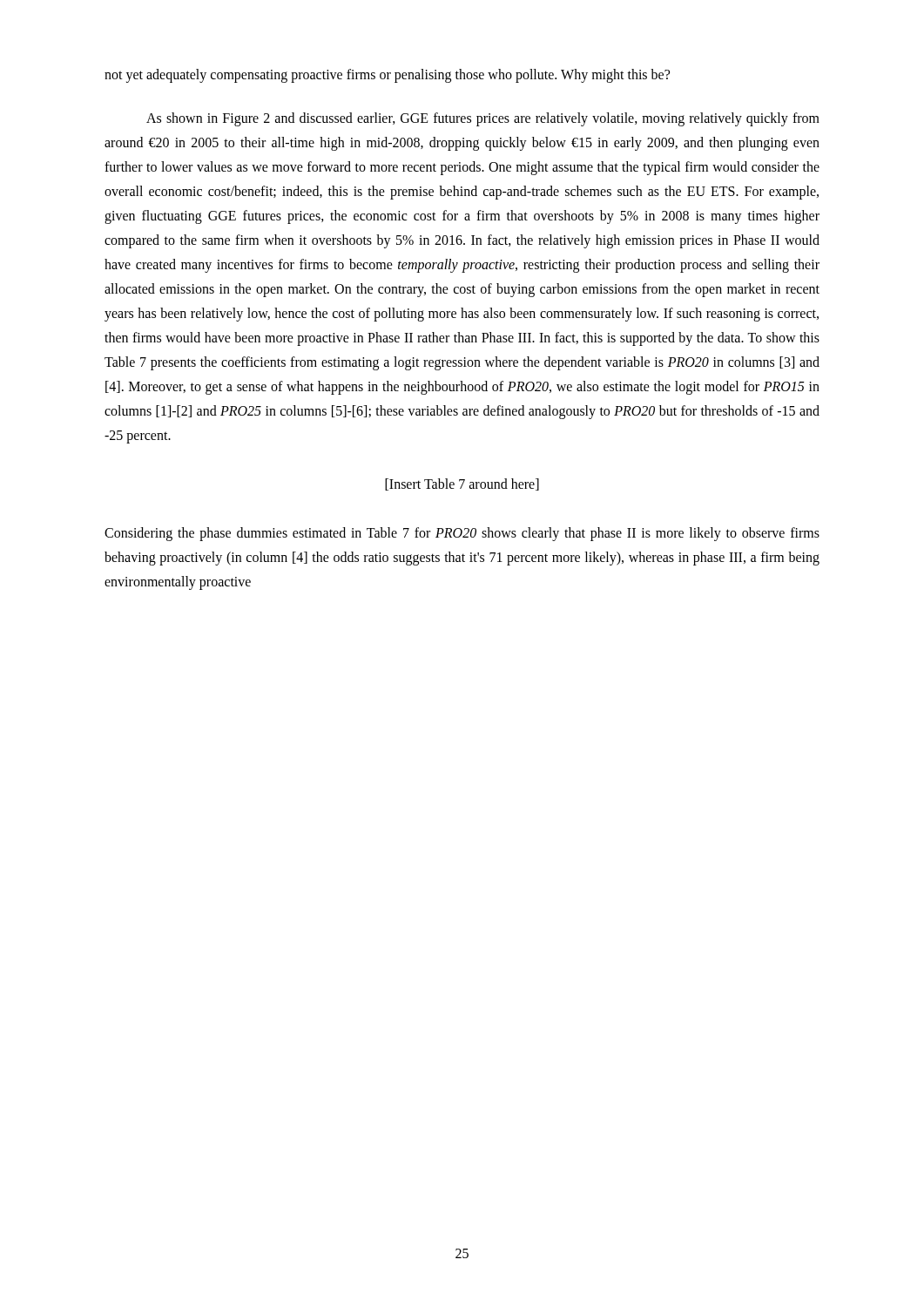Click on the block starting "Considering the phase dummies estimated in Table 7"
This screenshot has height=1307, width=924.
click(462, 558)
